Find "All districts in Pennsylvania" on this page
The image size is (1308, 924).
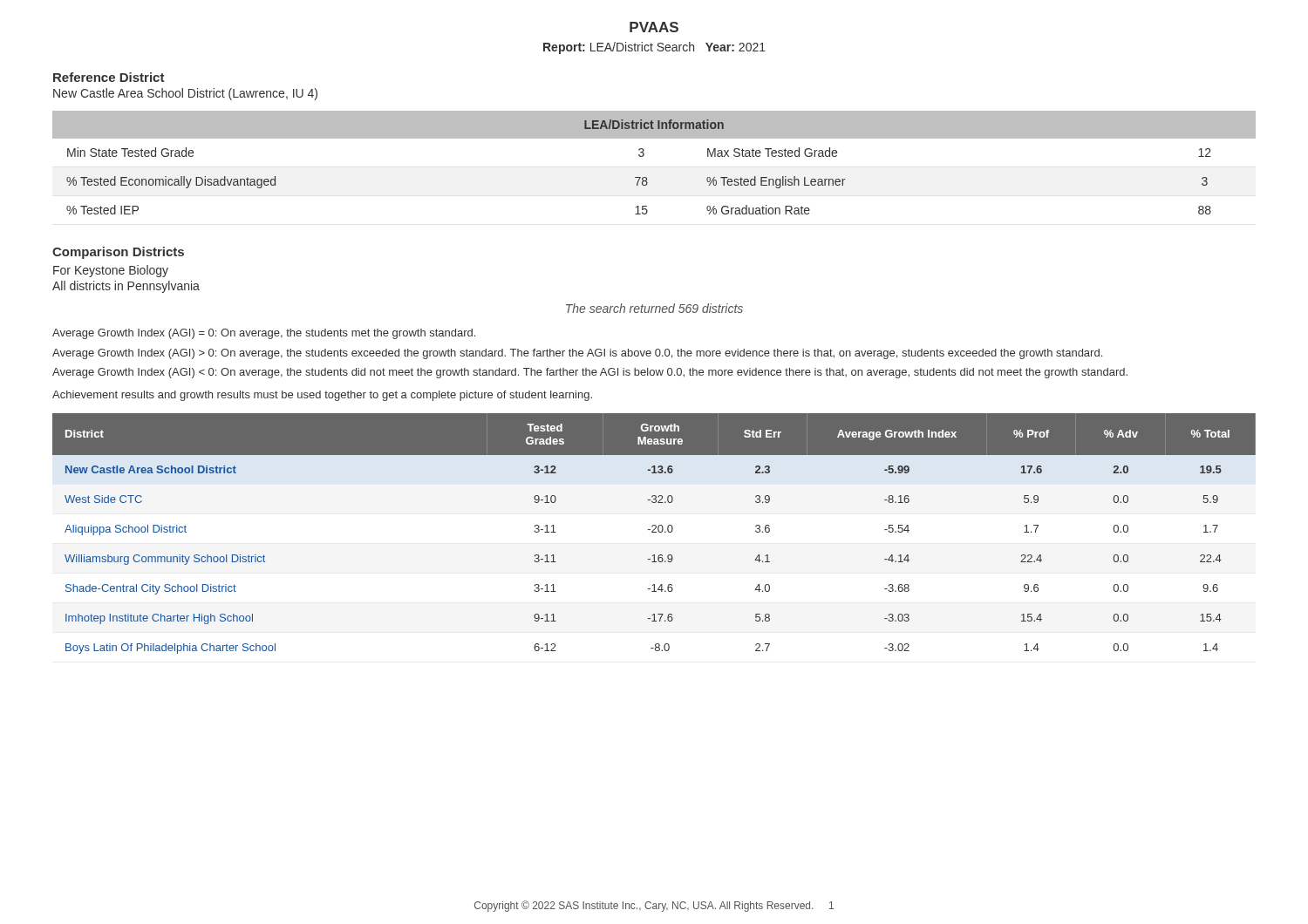(x=126, y=286)
